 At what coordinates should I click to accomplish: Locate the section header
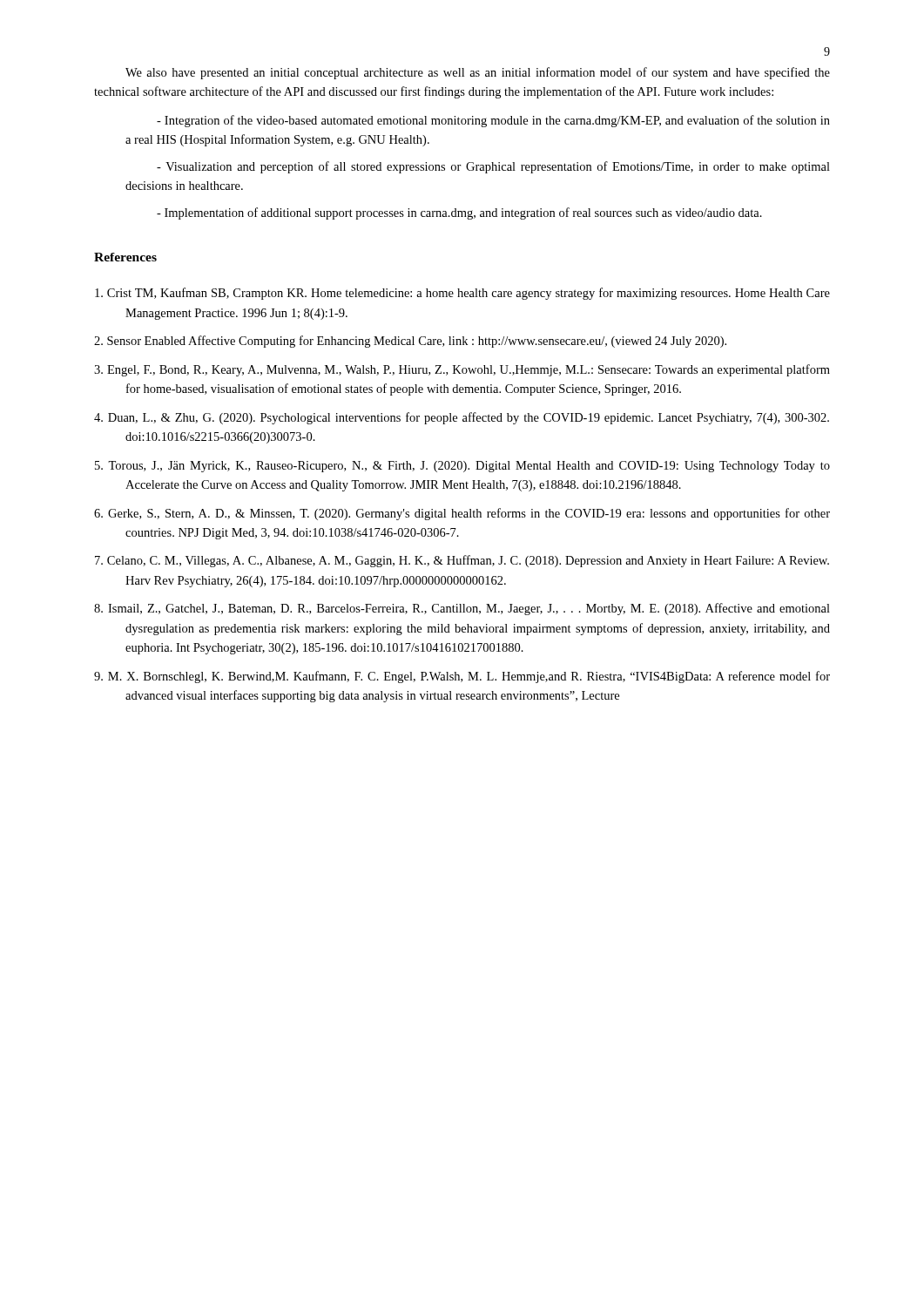click(x=462, y=257)
